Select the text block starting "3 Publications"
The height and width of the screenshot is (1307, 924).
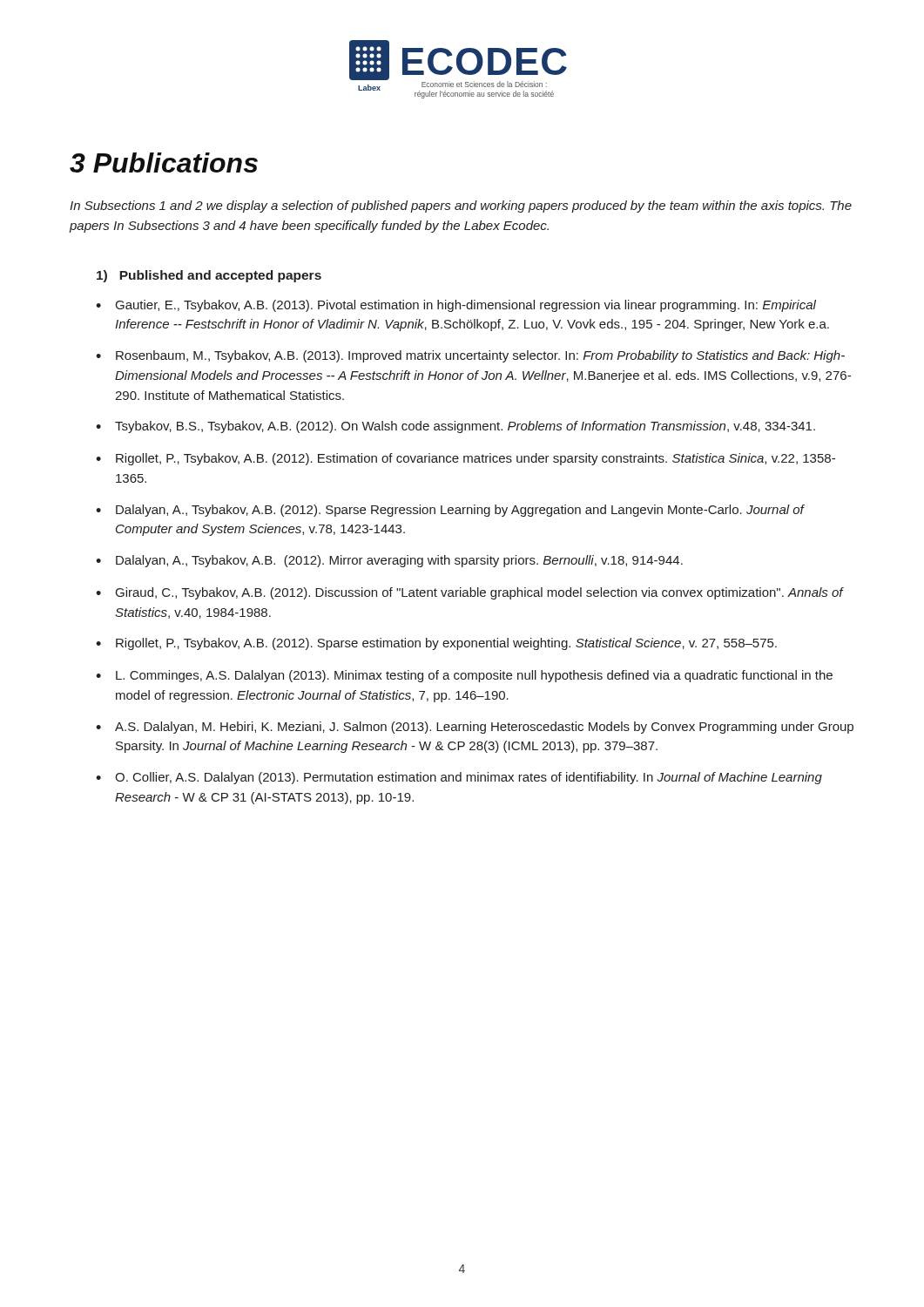coord(164,163)
